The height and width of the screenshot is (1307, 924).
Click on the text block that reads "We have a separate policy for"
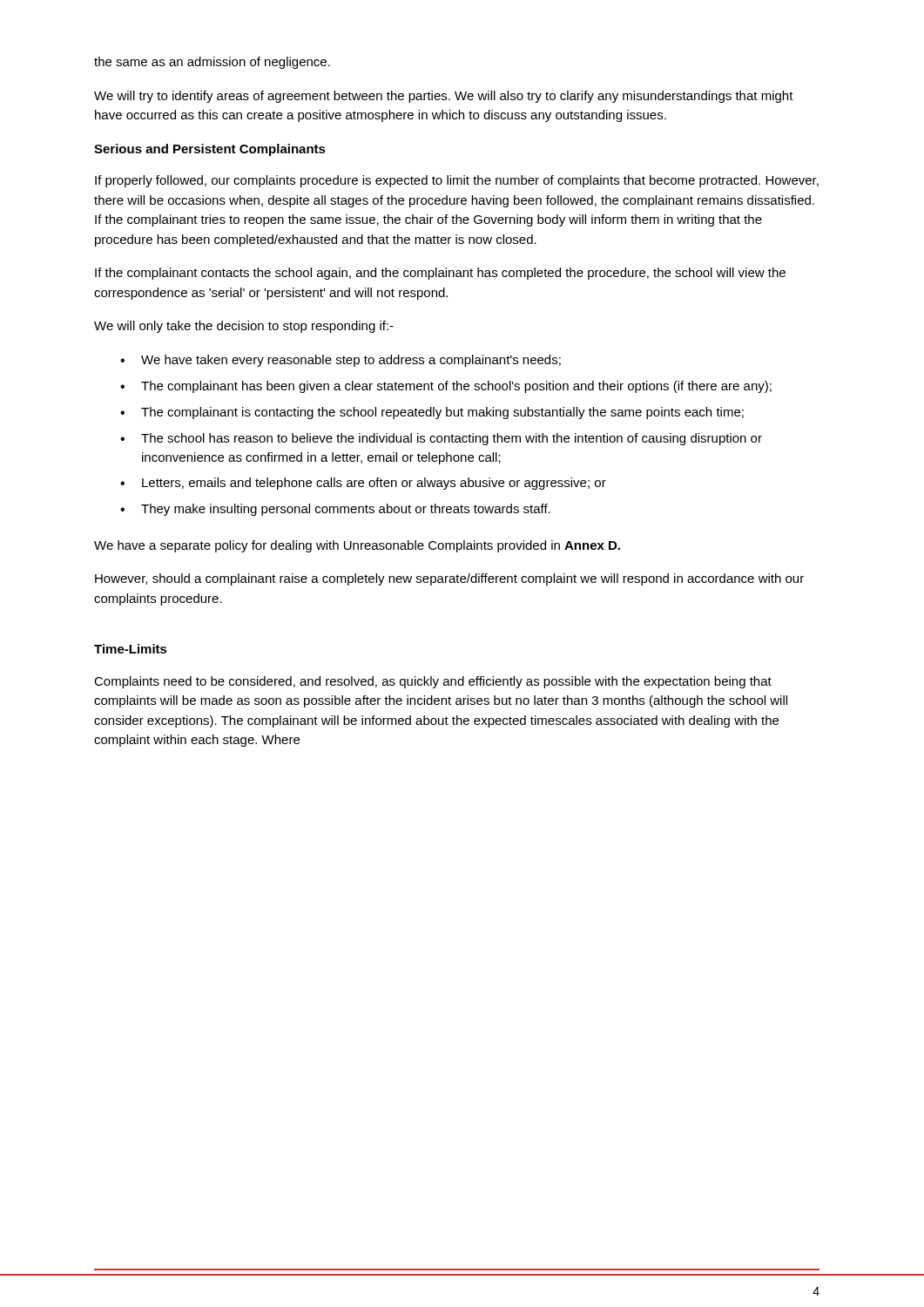[358, 545]
